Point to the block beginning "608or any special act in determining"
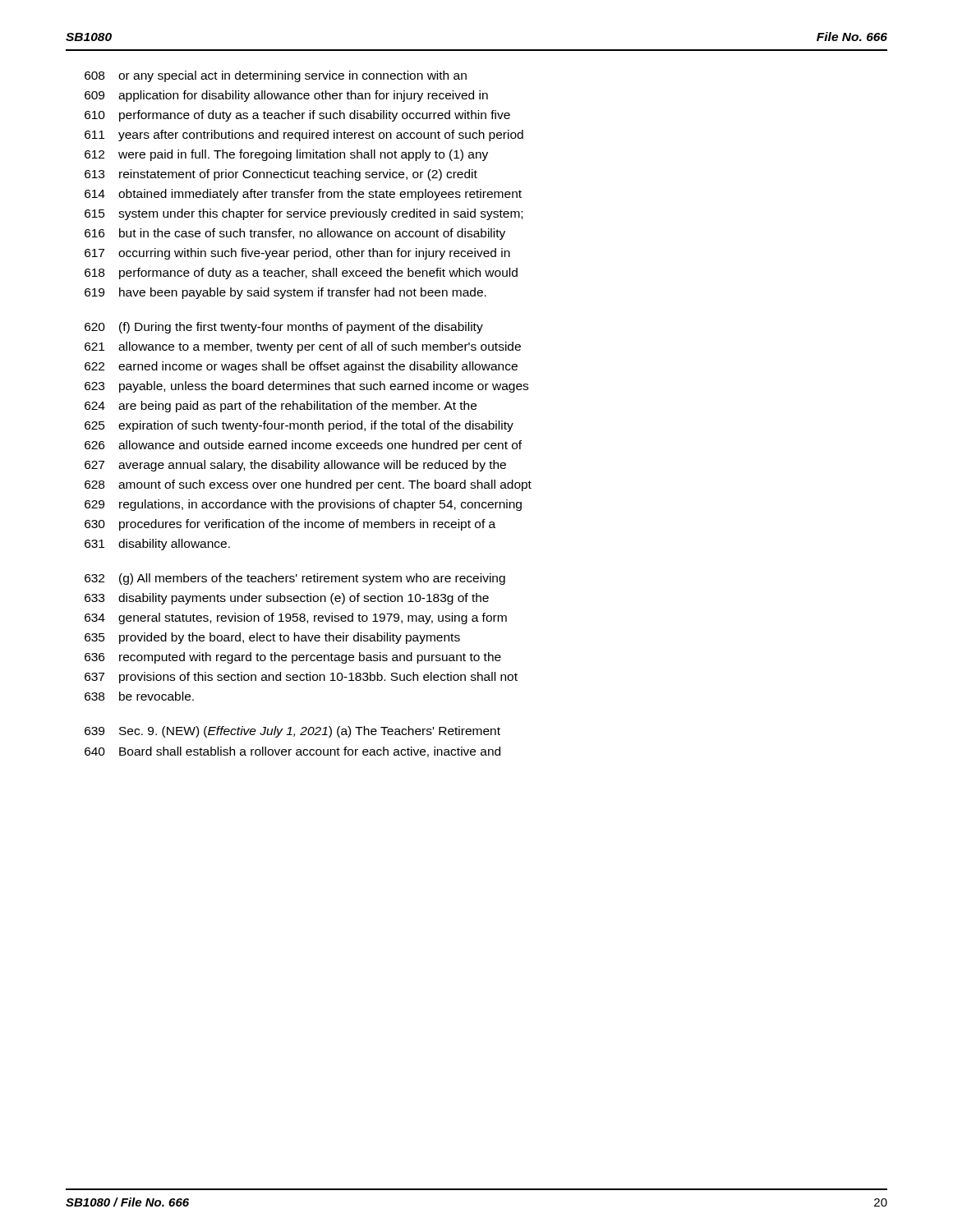Screen dimensions: 1232x953 coord(476,184)
